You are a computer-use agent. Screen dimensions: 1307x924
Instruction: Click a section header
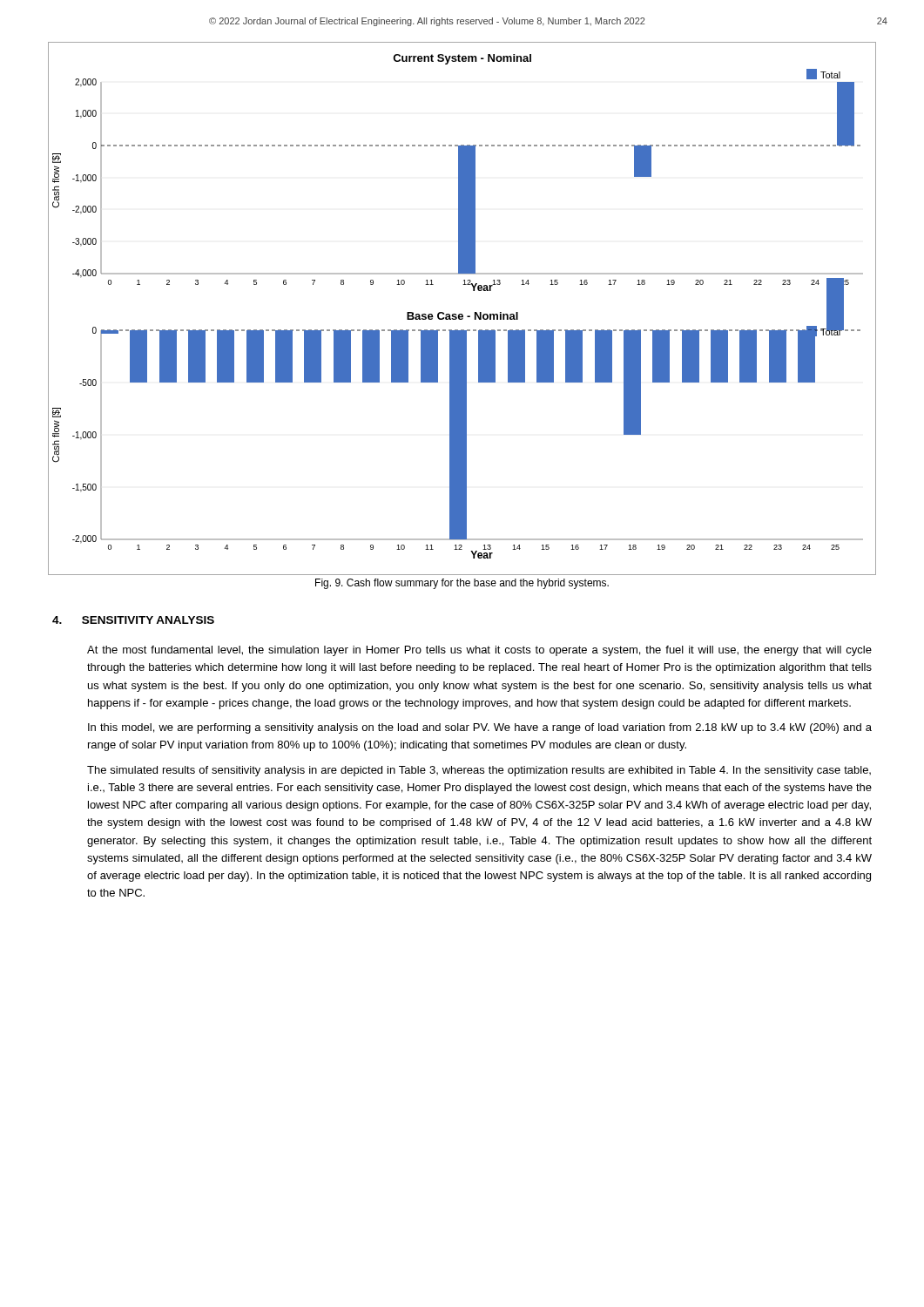click(133, 620)
